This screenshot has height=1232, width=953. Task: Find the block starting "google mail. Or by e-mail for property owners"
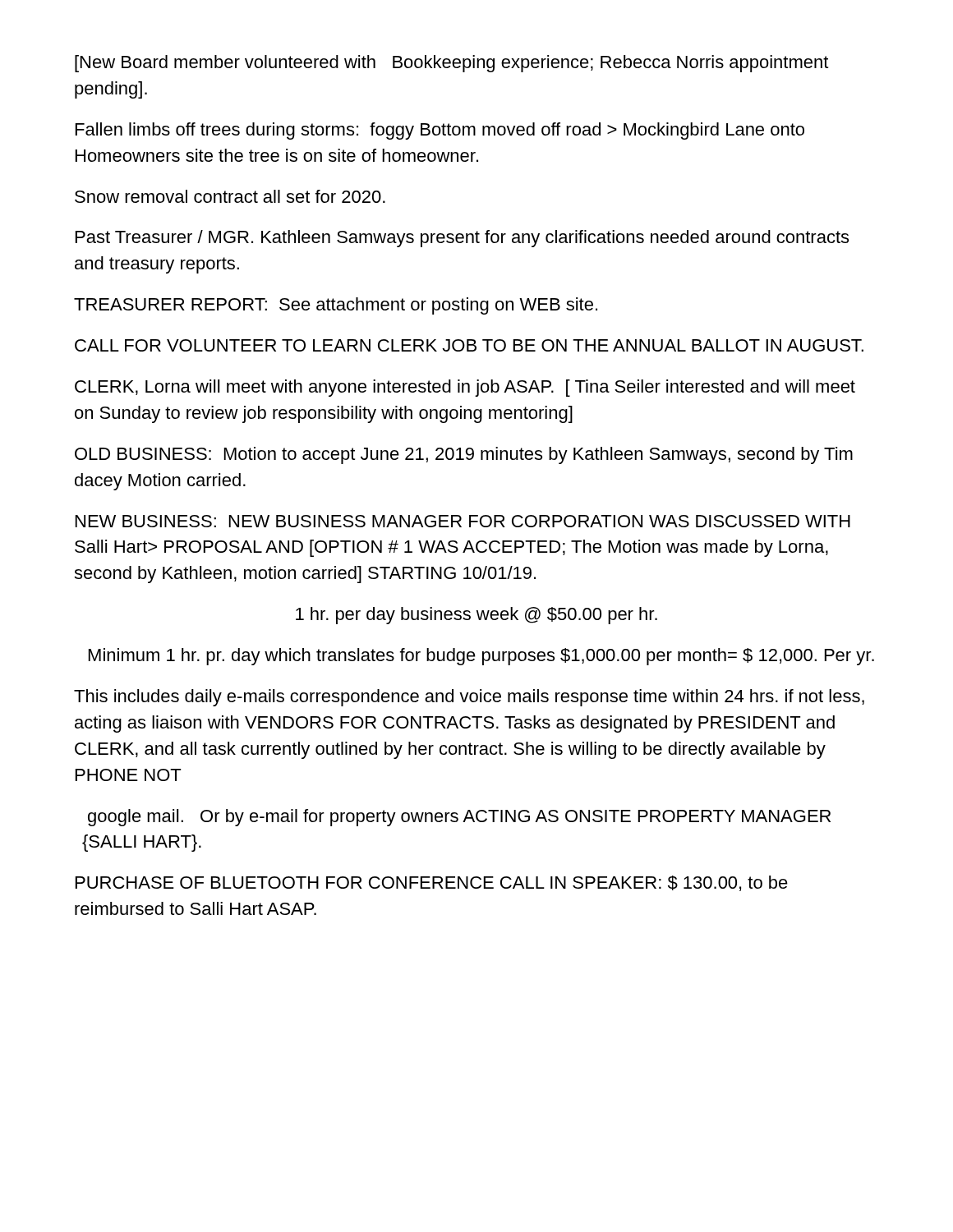pyautogui.click(x=457, y=829)
